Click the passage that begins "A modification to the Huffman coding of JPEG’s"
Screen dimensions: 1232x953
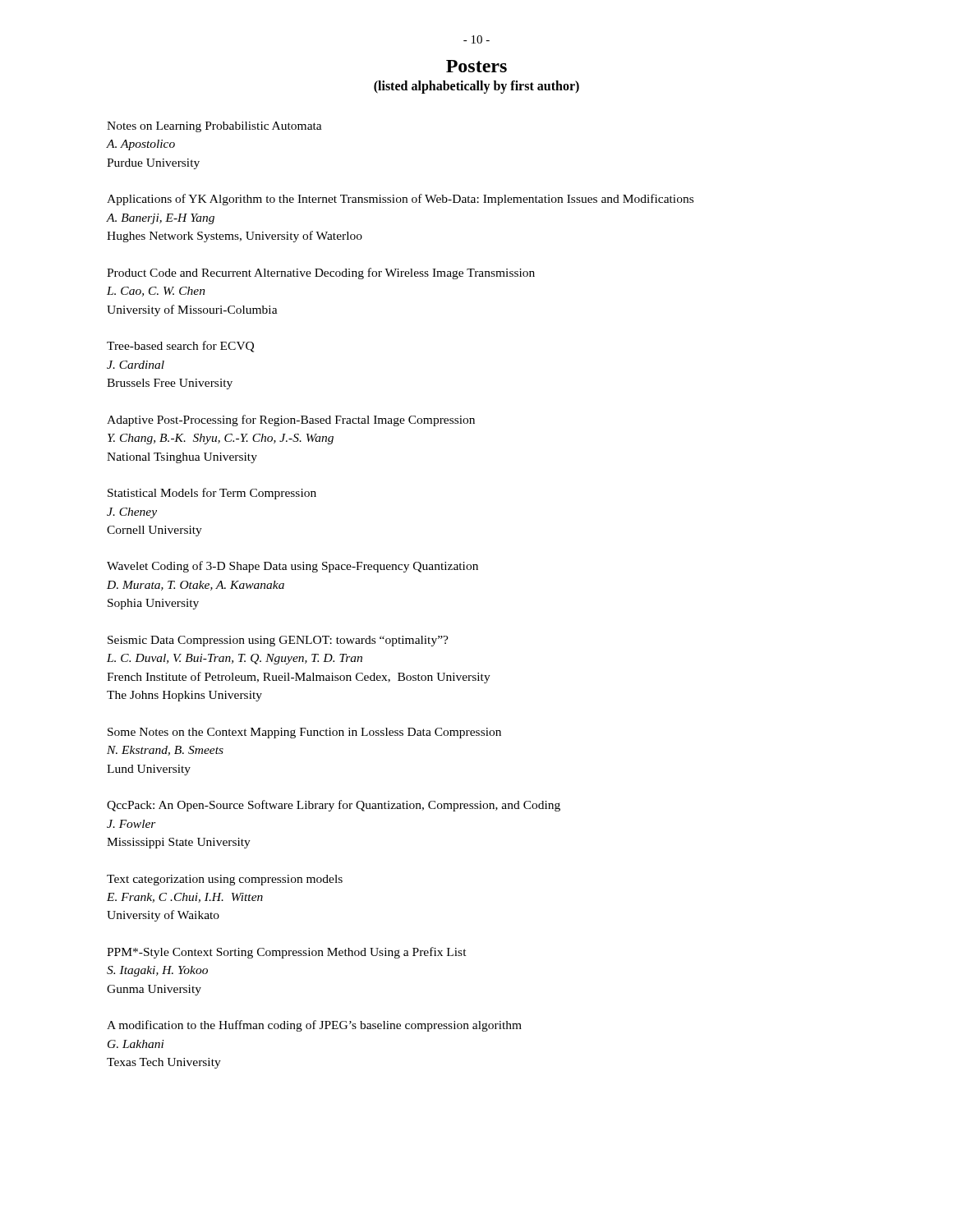pyautogui.click(x=314, y=1026)
